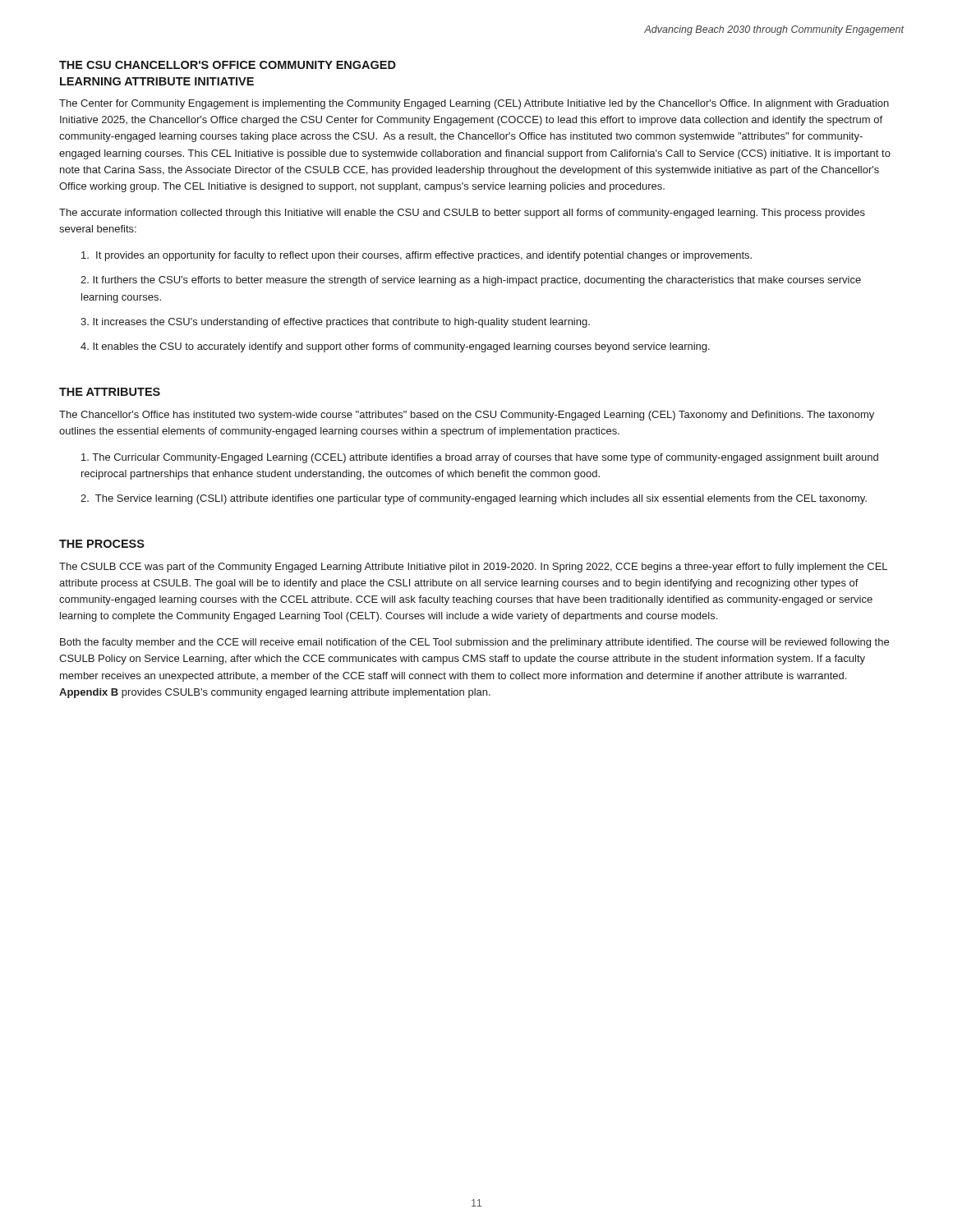The image size is (953, 1232).
Task: Point to the block beginning "2. It furthers the CSU's efforts"
Action: coord(471,288)
